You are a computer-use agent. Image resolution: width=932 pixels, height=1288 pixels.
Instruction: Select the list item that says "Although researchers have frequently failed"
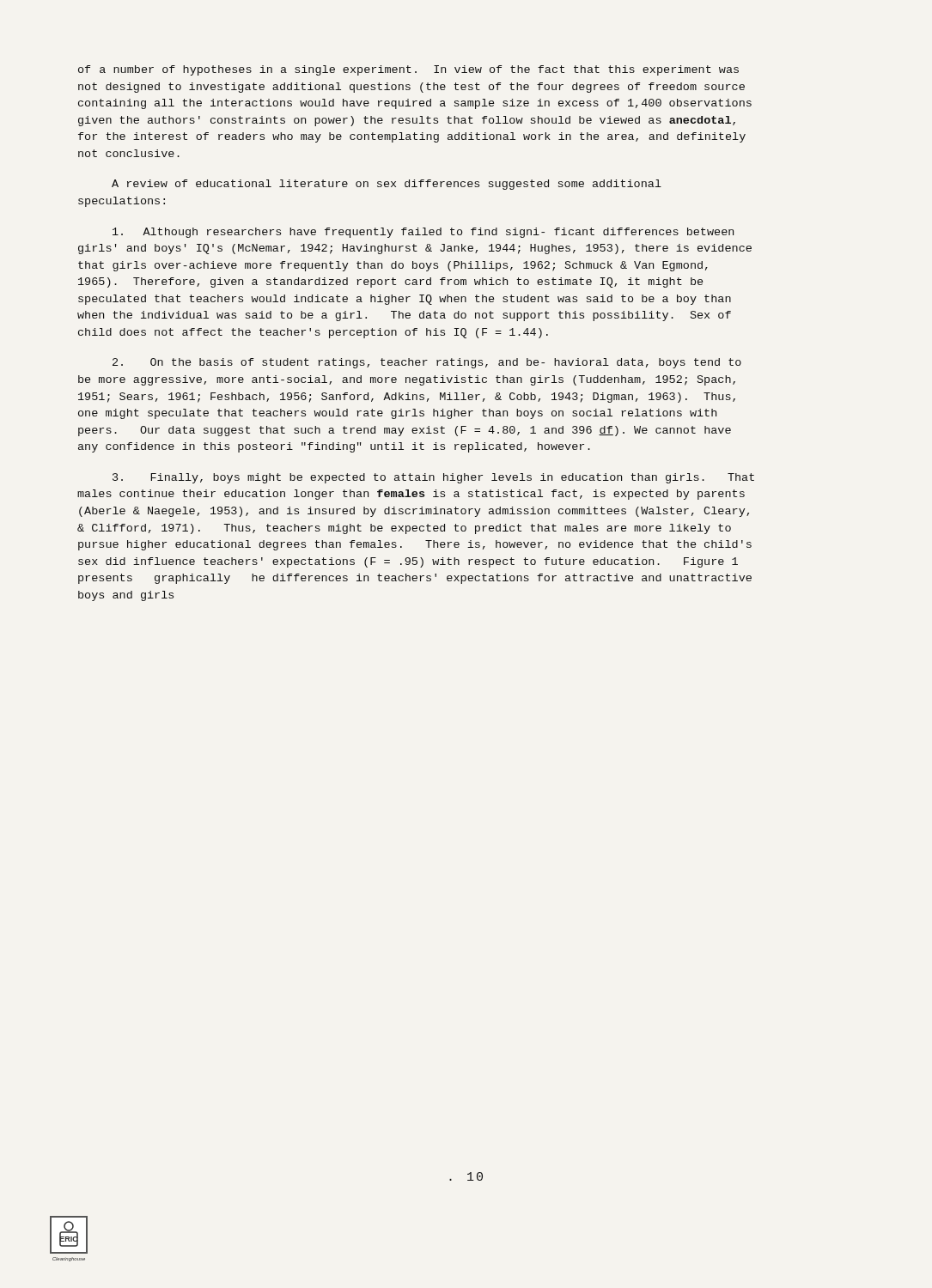tap(415, 281)
